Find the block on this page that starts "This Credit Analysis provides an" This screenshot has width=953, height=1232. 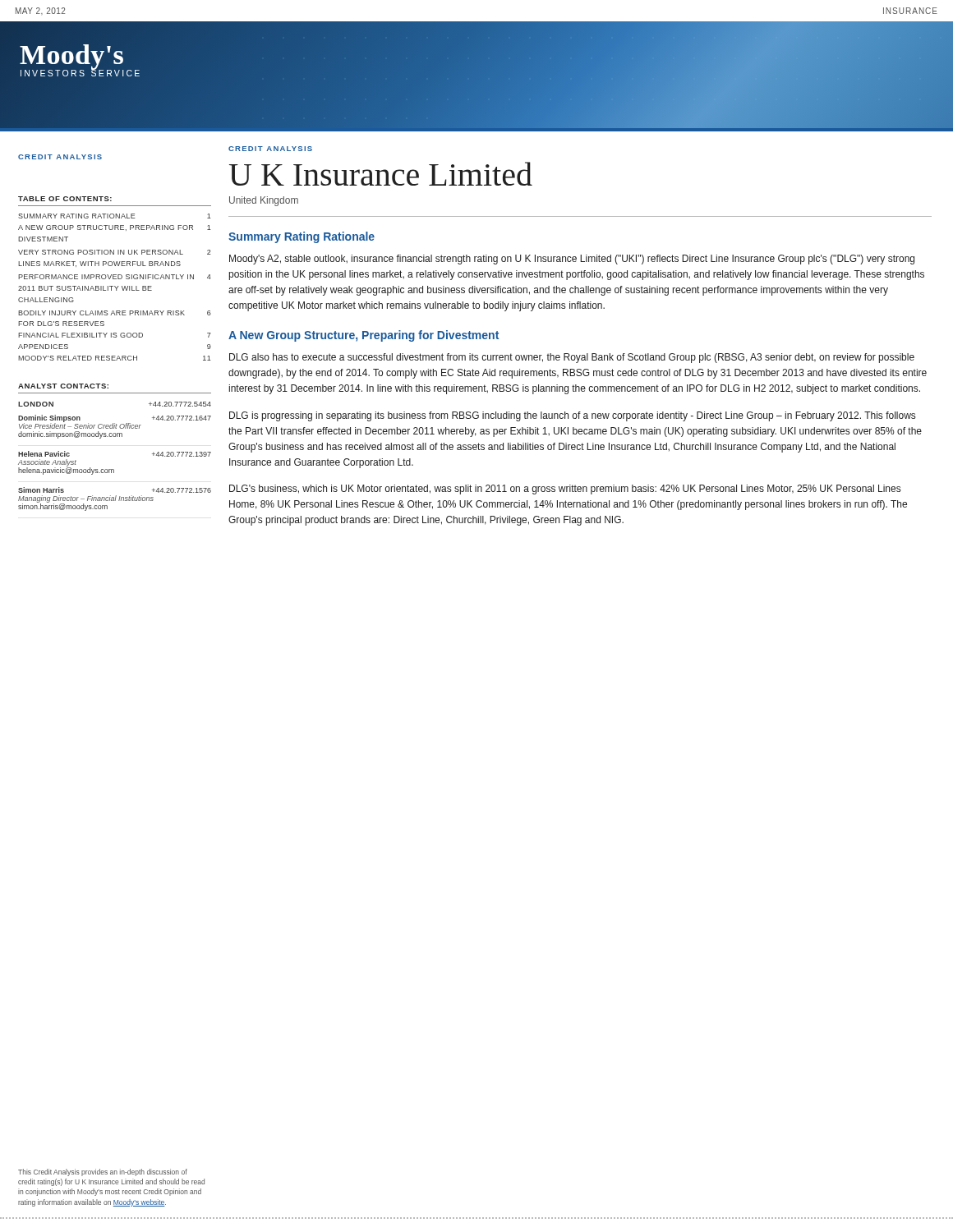point(112,1187)
